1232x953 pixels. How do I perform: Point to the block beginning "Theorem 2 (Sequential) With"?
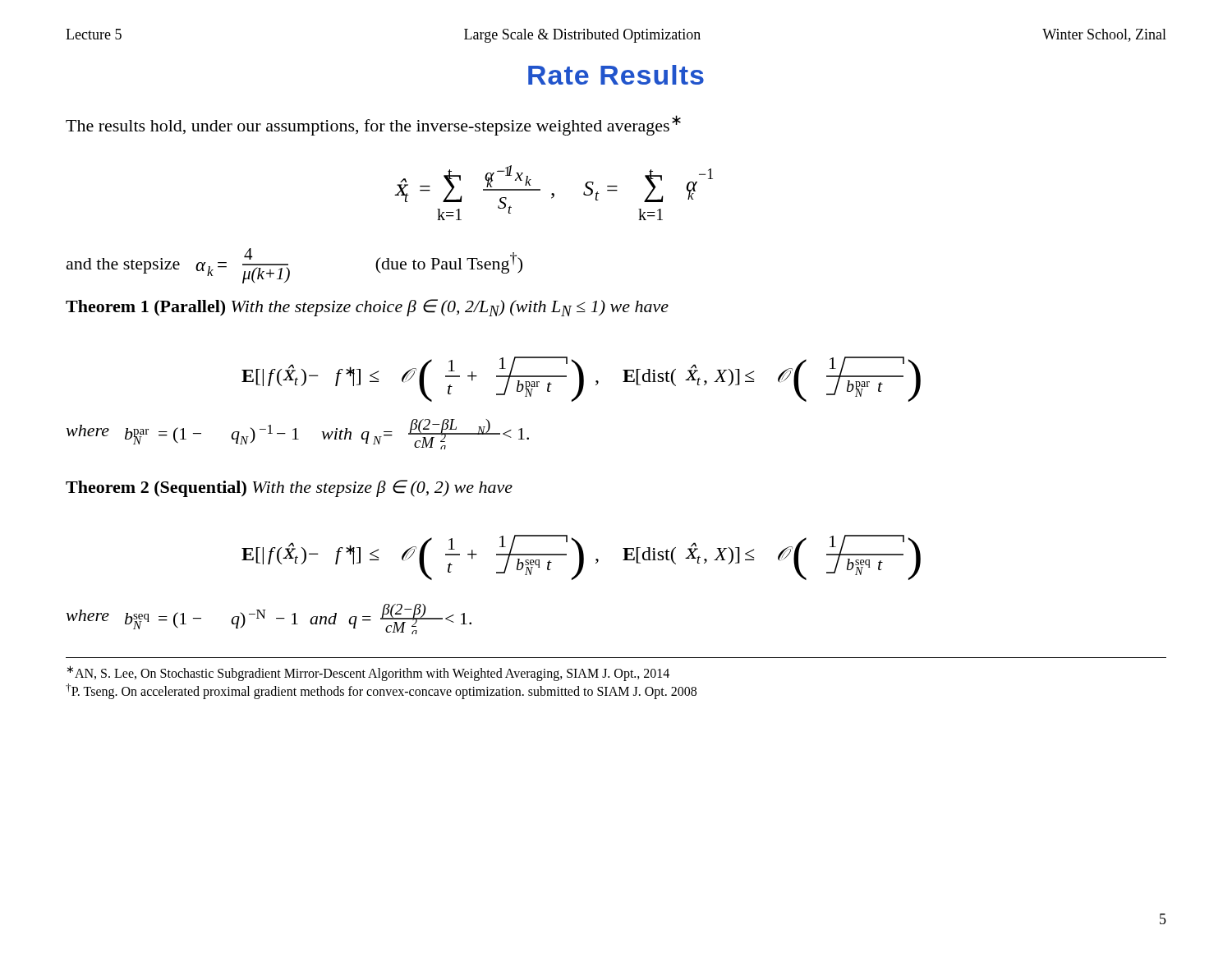coord(289,487)
